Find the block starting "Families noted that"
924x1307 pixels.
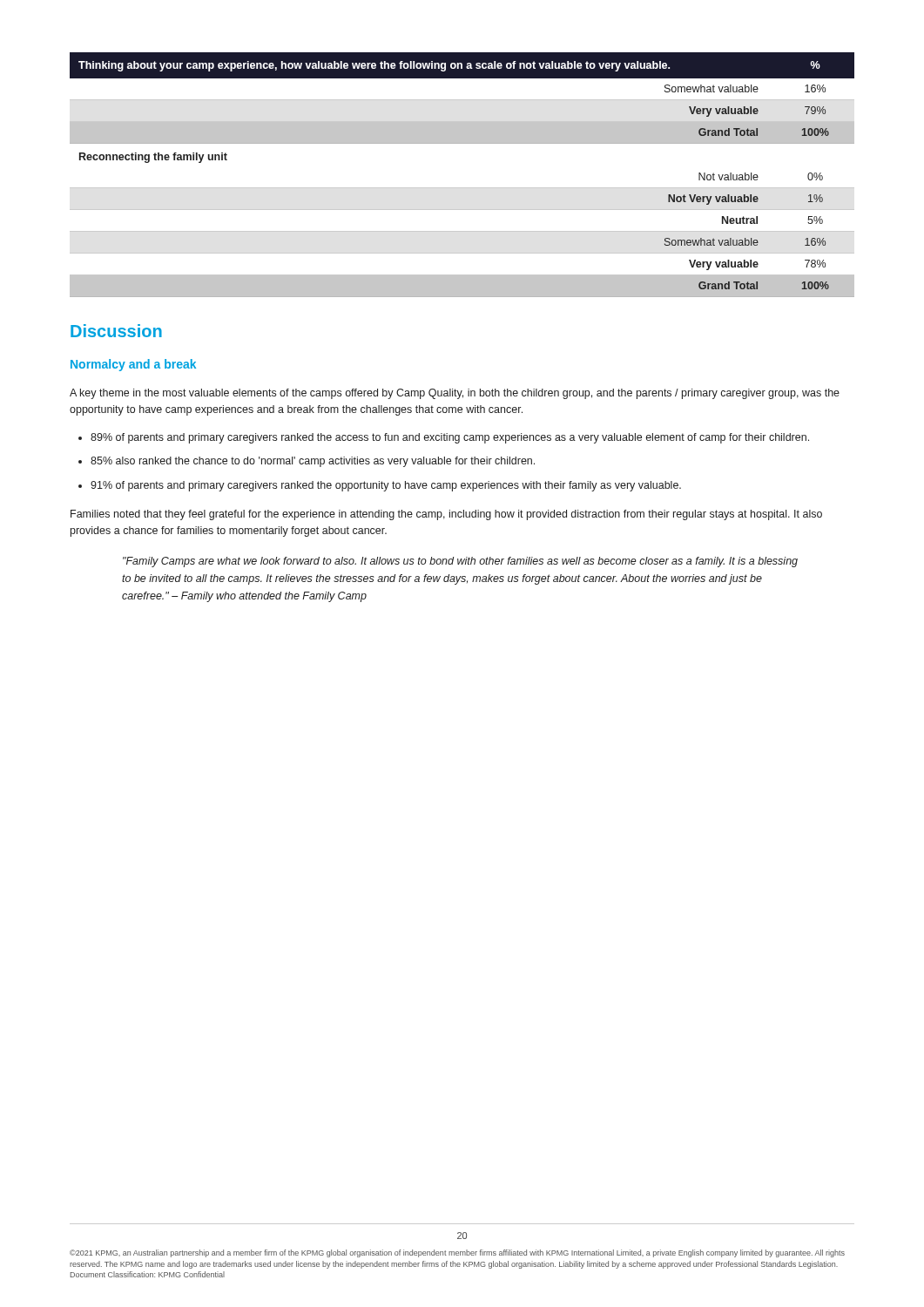446,522
